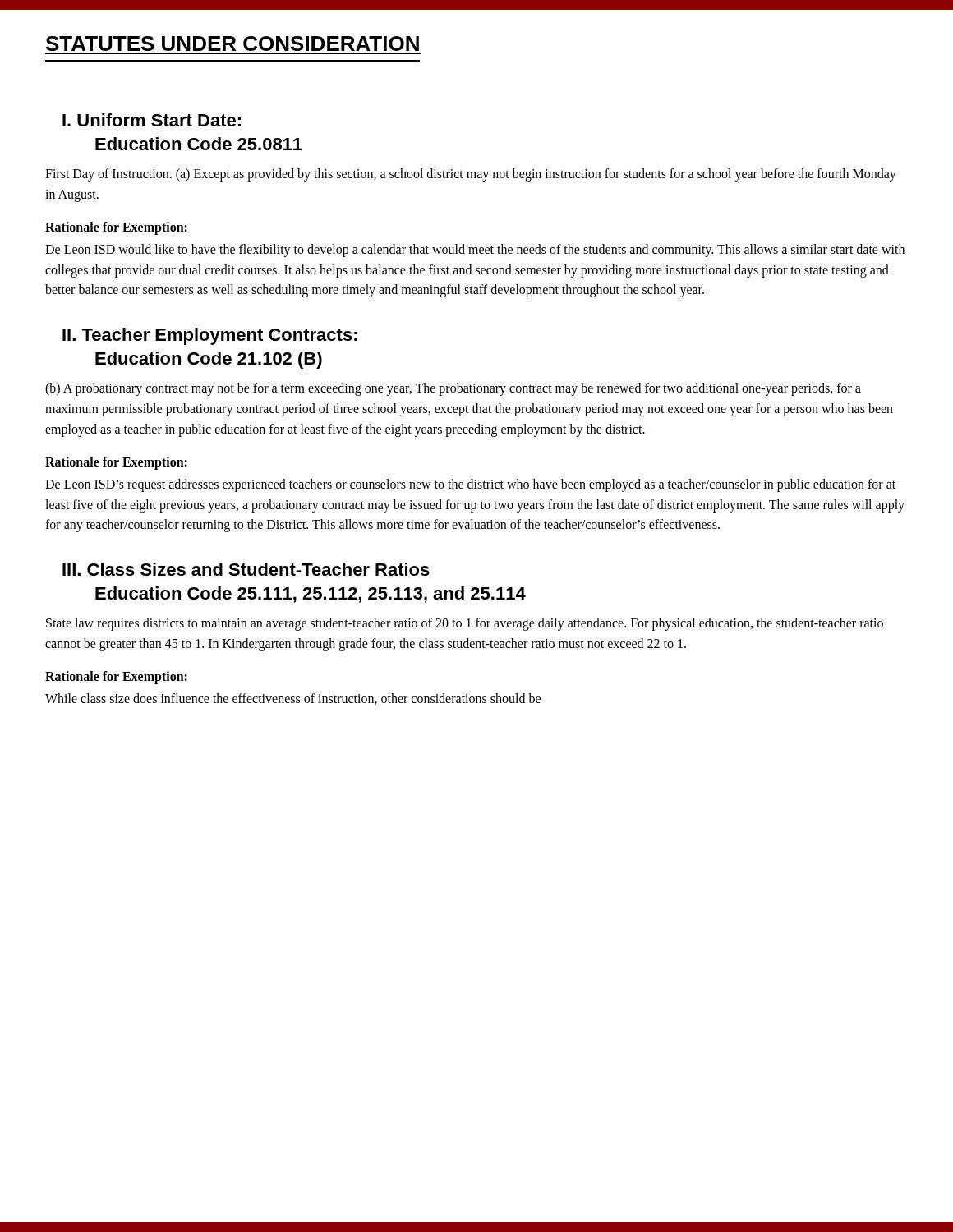Select the text block with the text "First Day of Instruction. (a) Except"
Screen dimensions: 1232x953
(x=471, y=184)
